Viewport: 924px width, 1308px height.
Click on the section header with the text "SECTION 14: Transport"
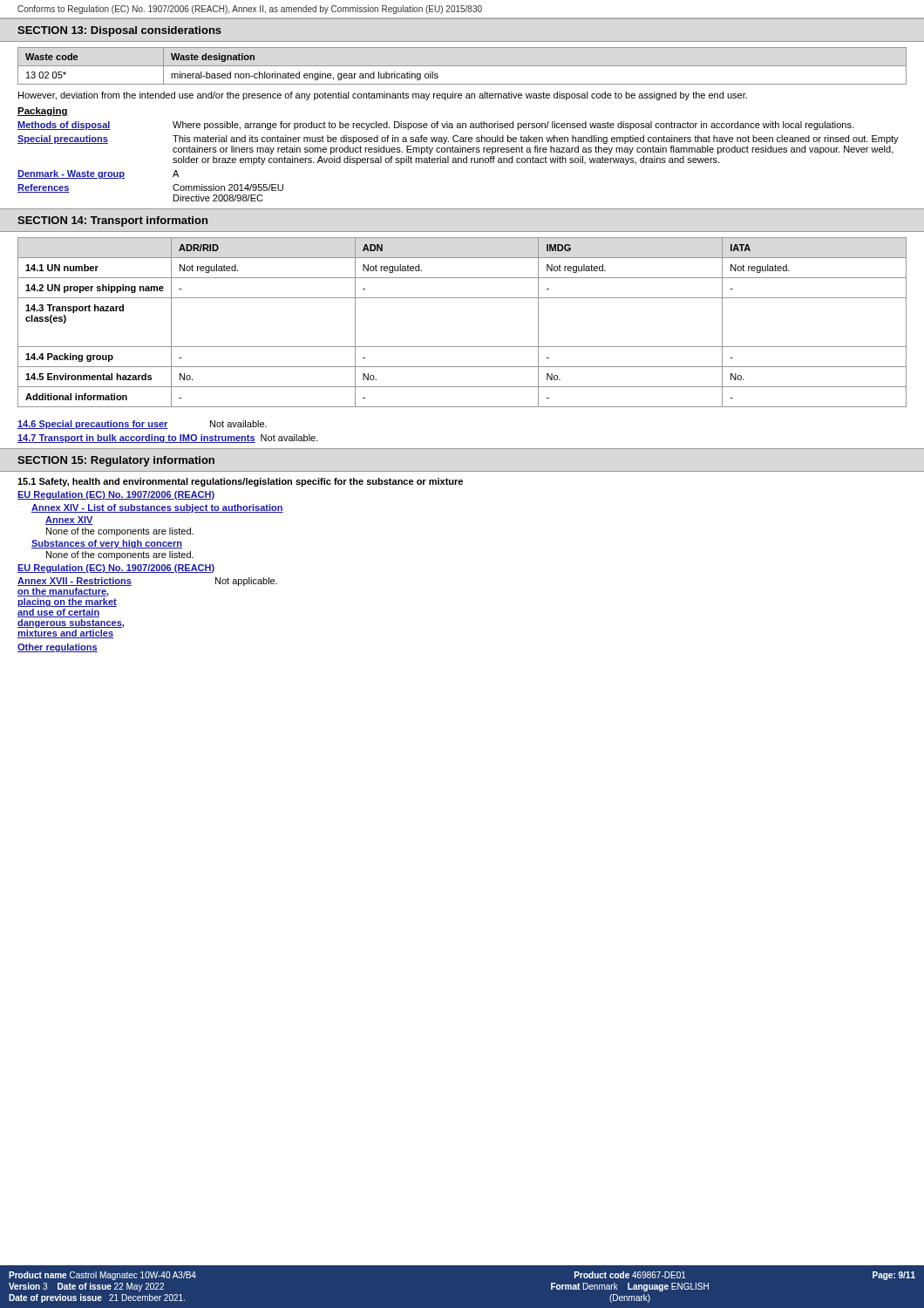coord(113,220)
